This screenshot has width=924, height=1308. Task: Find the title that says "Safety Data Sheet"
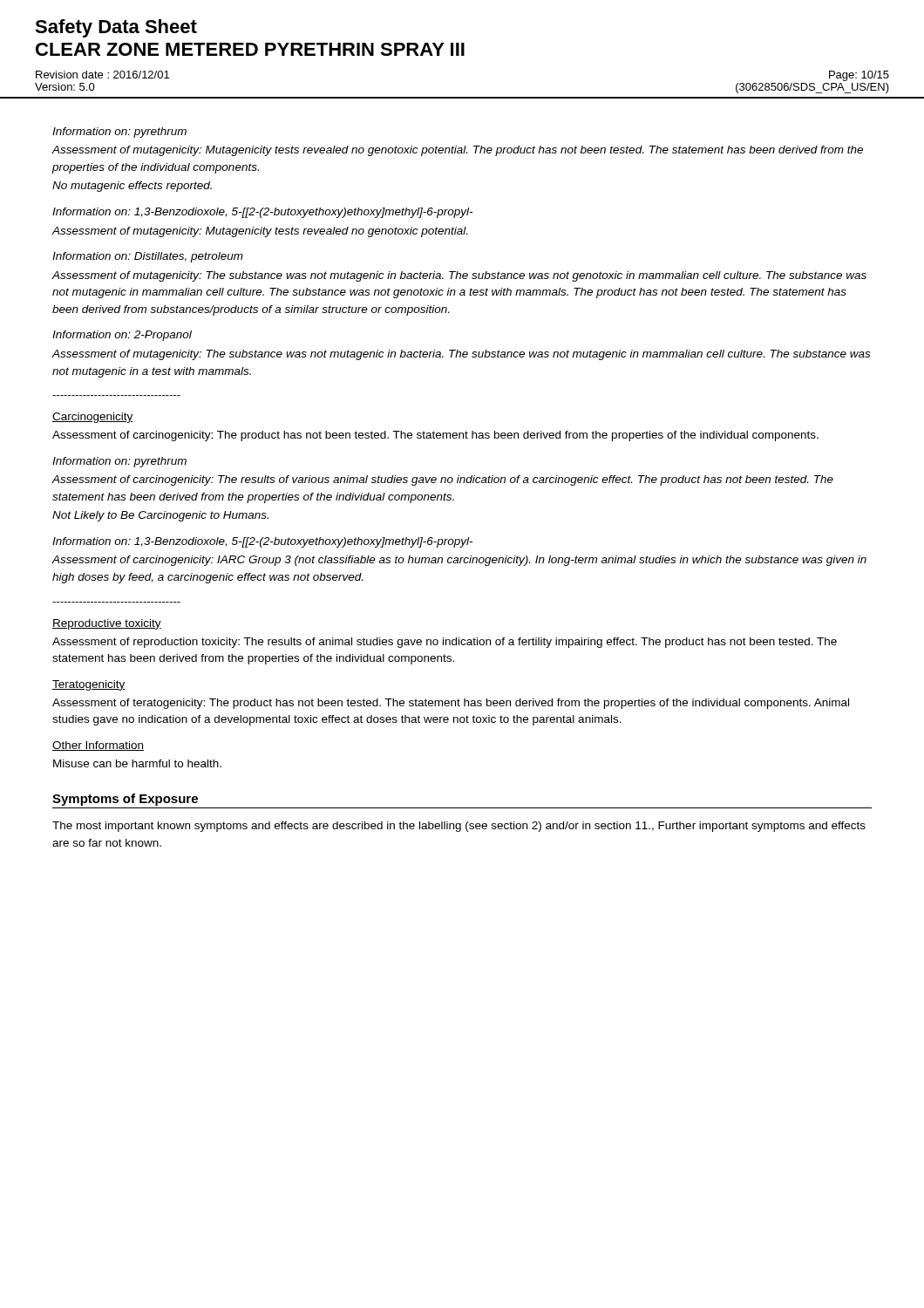click(x=462, y=39)
